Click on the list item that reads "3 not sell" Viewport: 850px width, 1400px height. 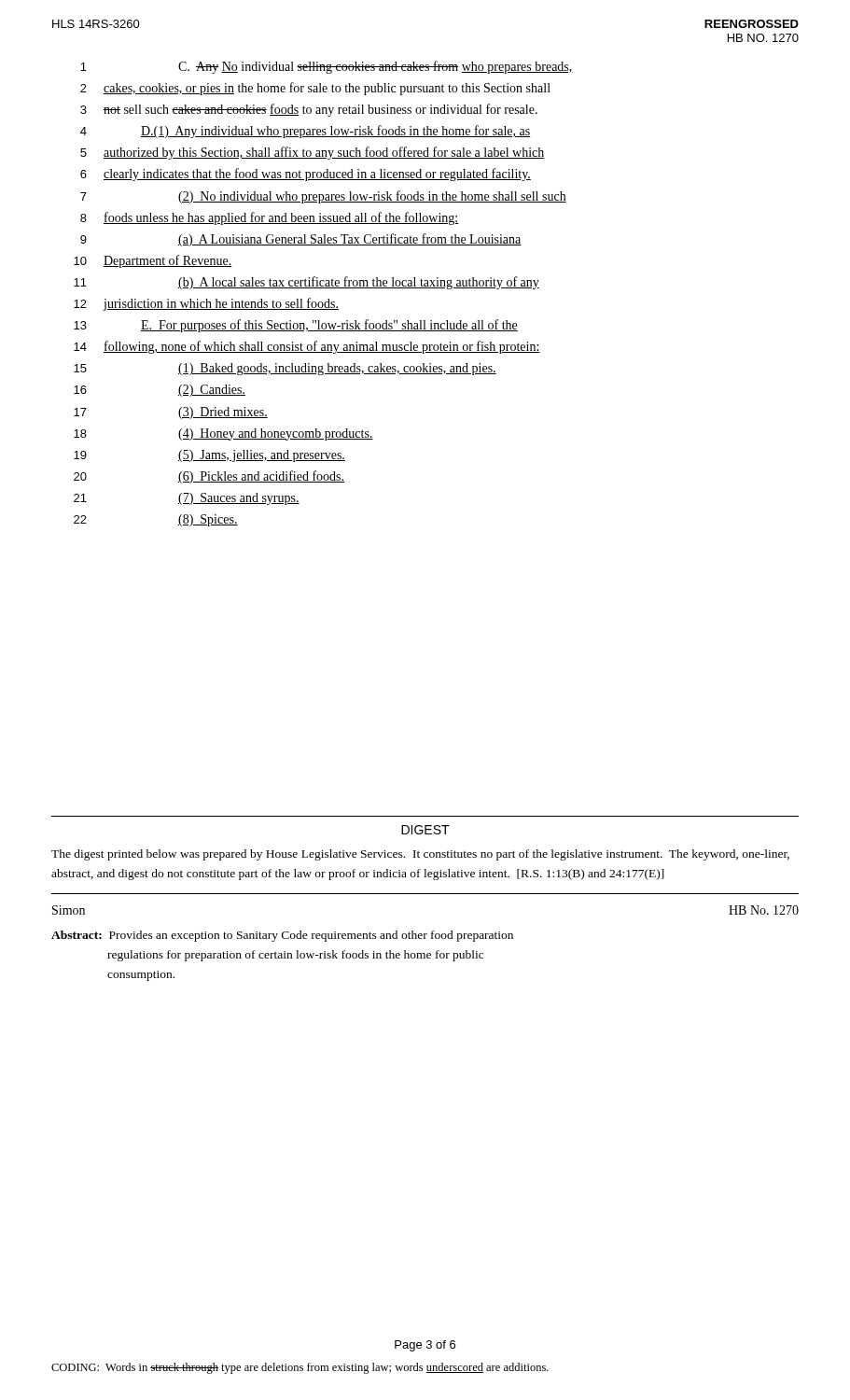(425, 110)
